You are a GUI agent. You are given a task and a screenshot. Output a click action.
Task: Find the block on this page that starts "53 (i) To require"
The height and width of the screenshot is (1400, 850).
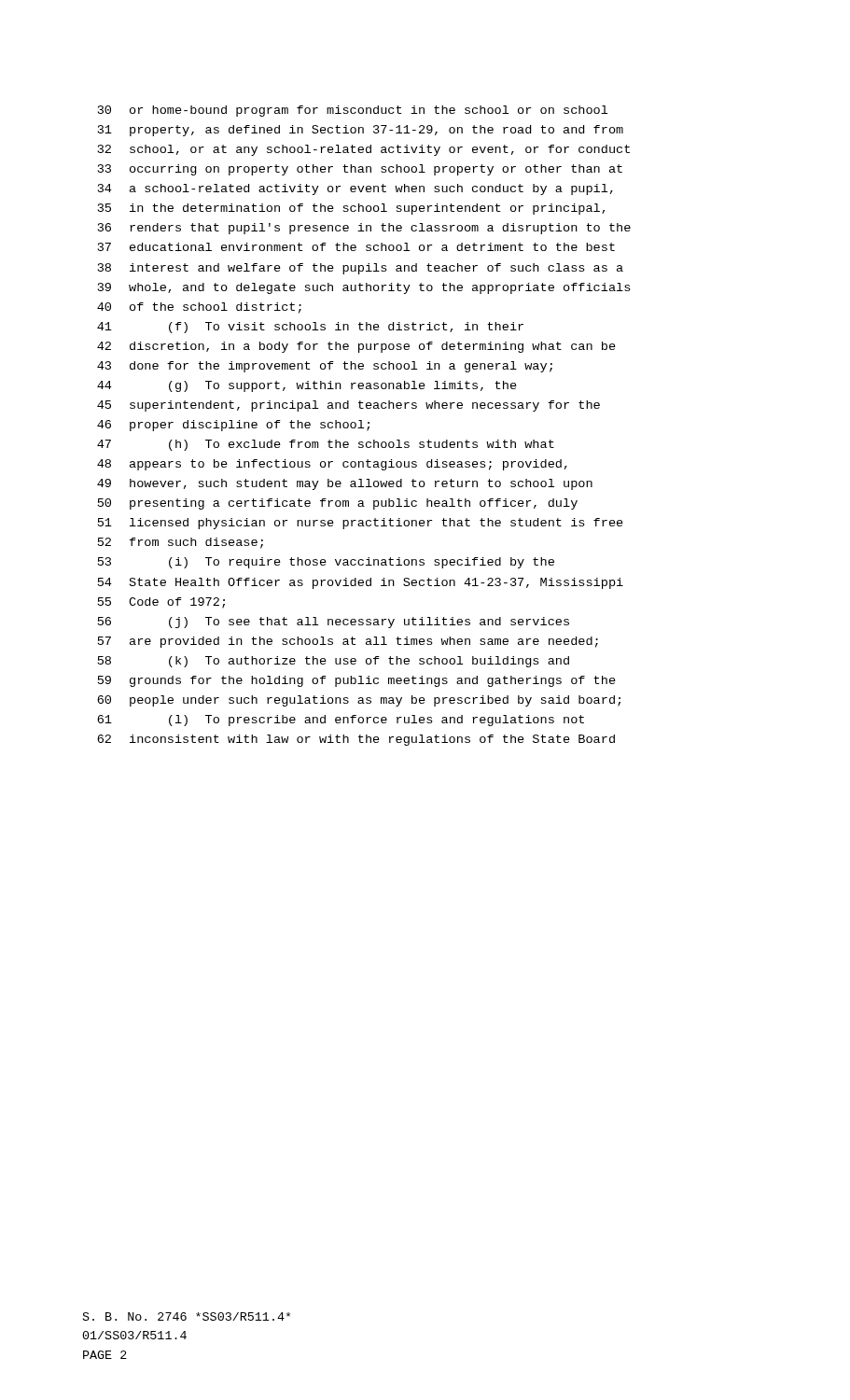click(432, 582)
